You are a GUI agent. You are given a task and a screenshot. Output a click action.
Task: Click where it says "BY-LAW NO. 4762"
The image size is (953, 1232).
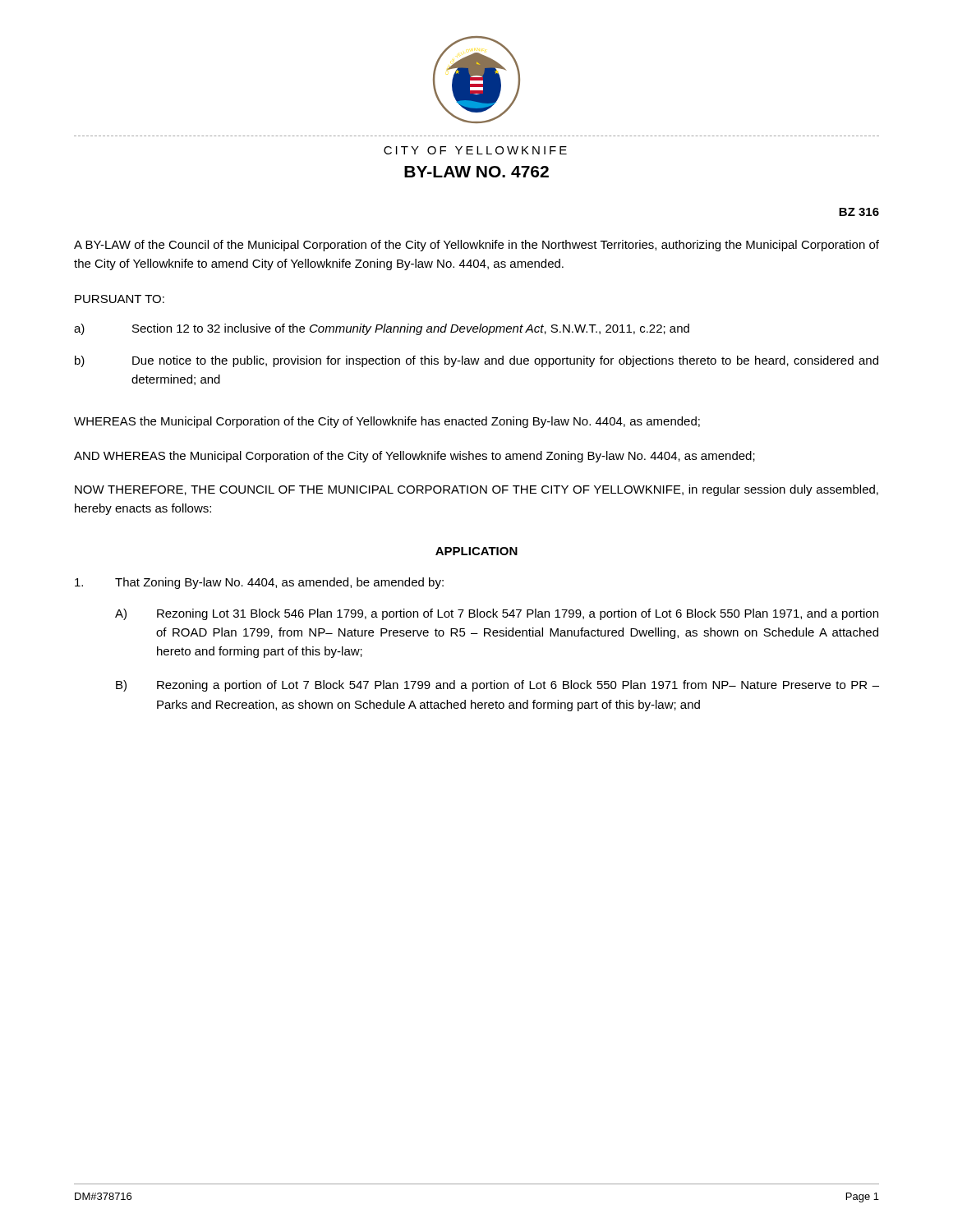pos(476,171)
